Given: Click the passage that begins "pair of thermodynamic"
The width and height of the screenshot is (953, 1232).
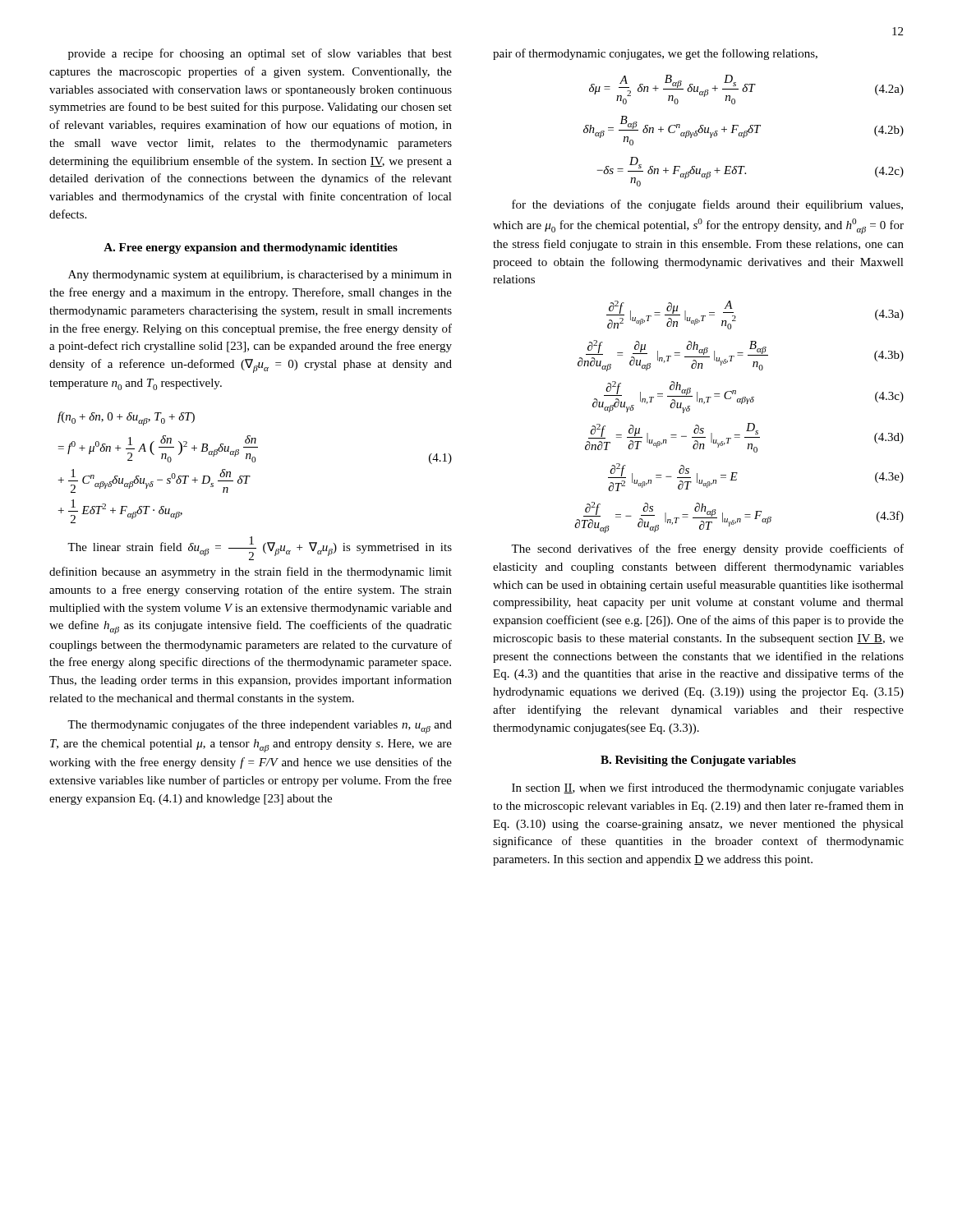Looking at the screenshot, I should point(698,54).
